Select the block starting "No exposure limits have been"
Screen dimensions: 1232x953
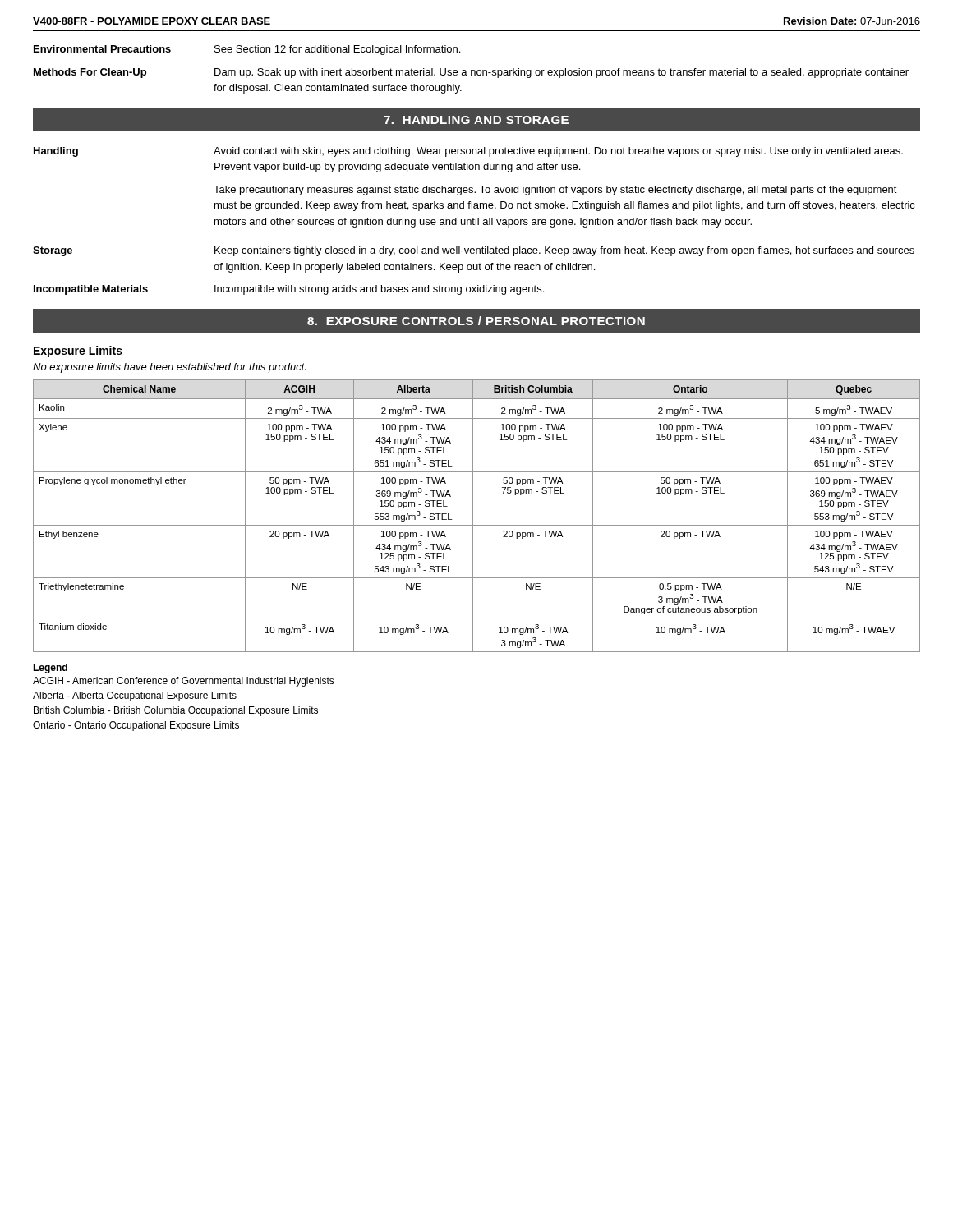(170, 366)
